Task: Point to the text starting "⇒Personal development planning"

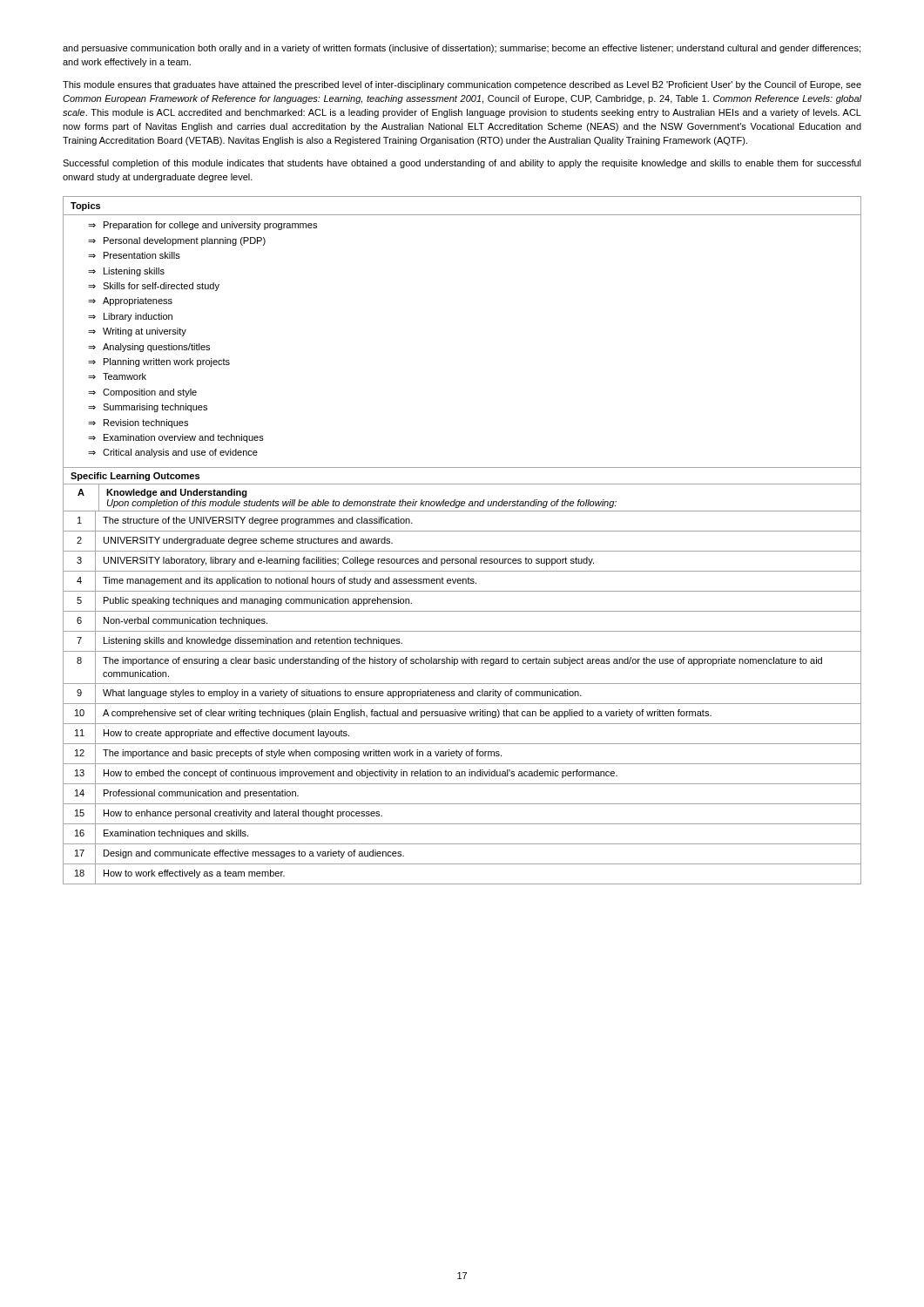Action: coord(177,241)
